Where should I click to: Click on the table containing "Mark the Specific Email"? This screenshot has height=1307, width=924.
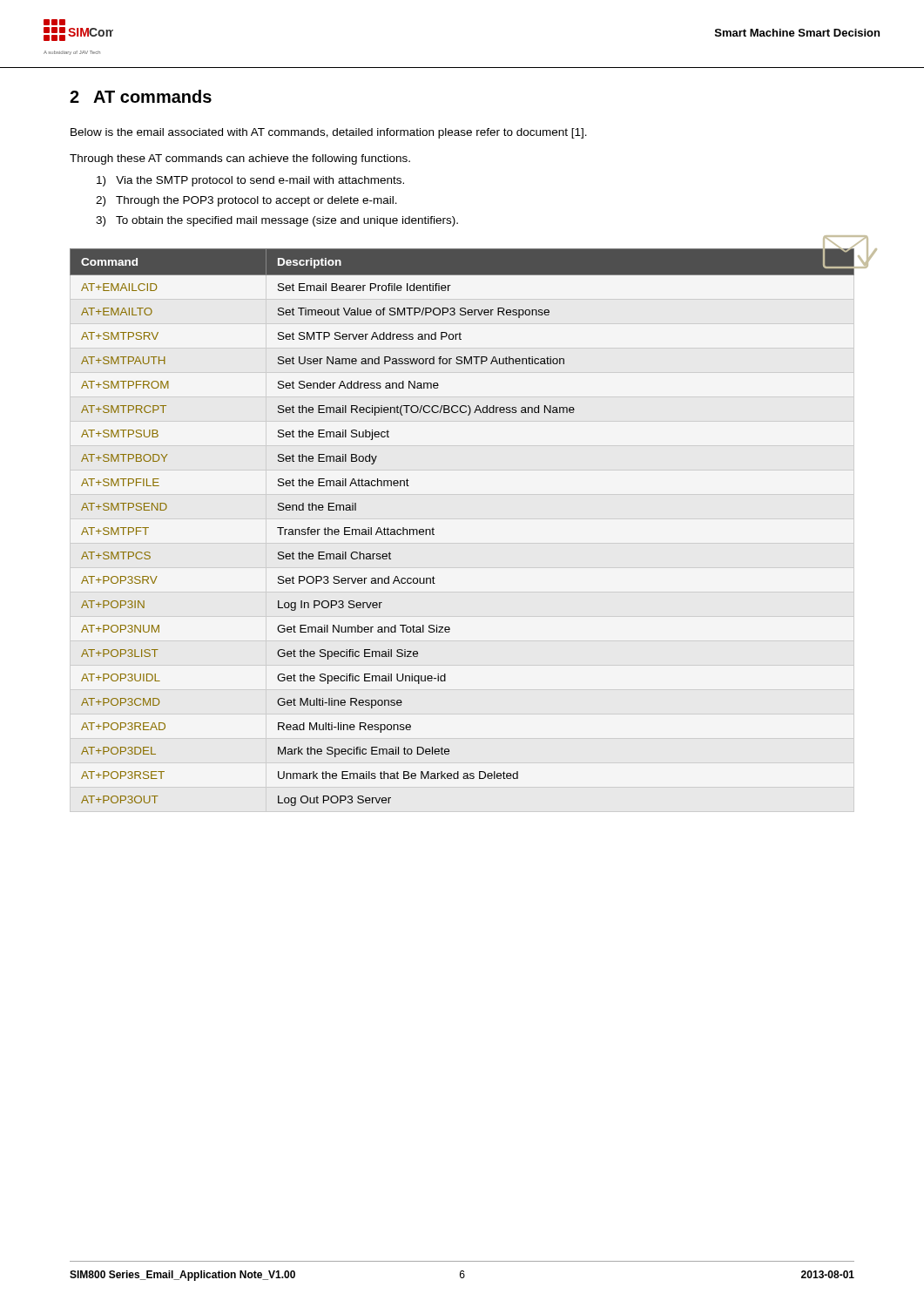pos(462,530)
